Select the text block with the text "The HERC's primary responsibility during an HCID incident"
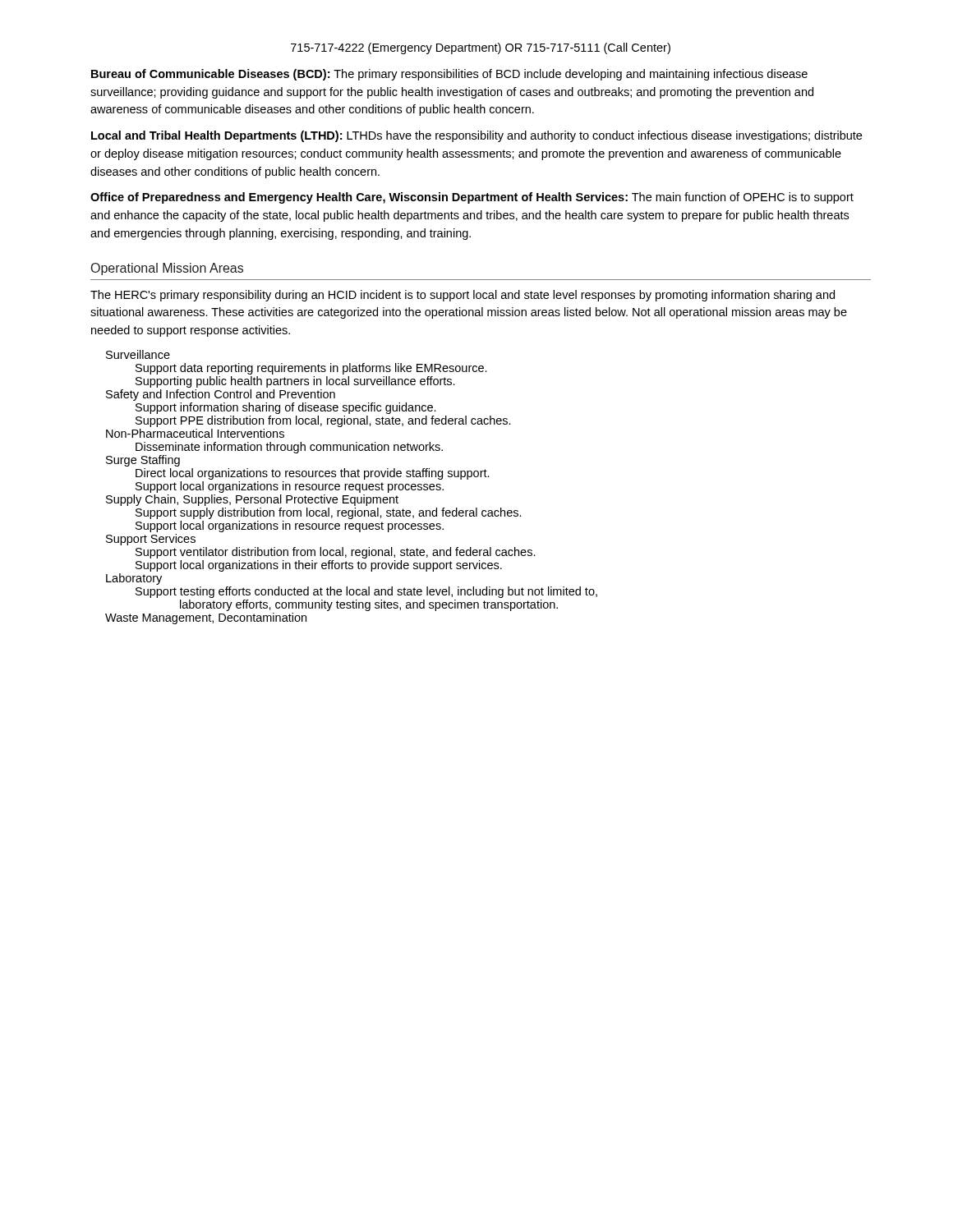This screenshot has width=953, height=1232. tap(469, 312)
